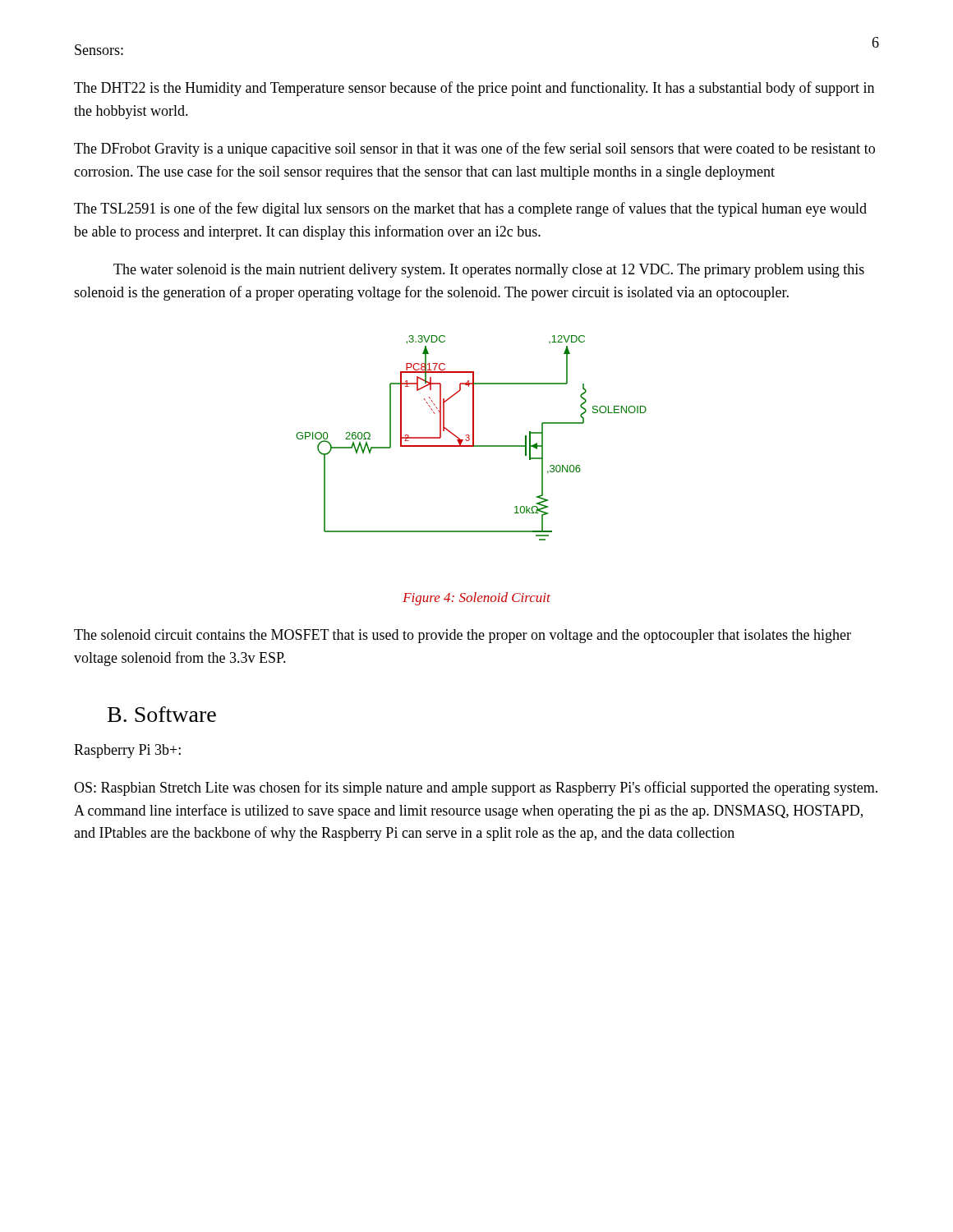Find the text block containing "The DHT22 is"
Image resolution: width=953 pixels, height=1232 pixels.
point(476,100)
